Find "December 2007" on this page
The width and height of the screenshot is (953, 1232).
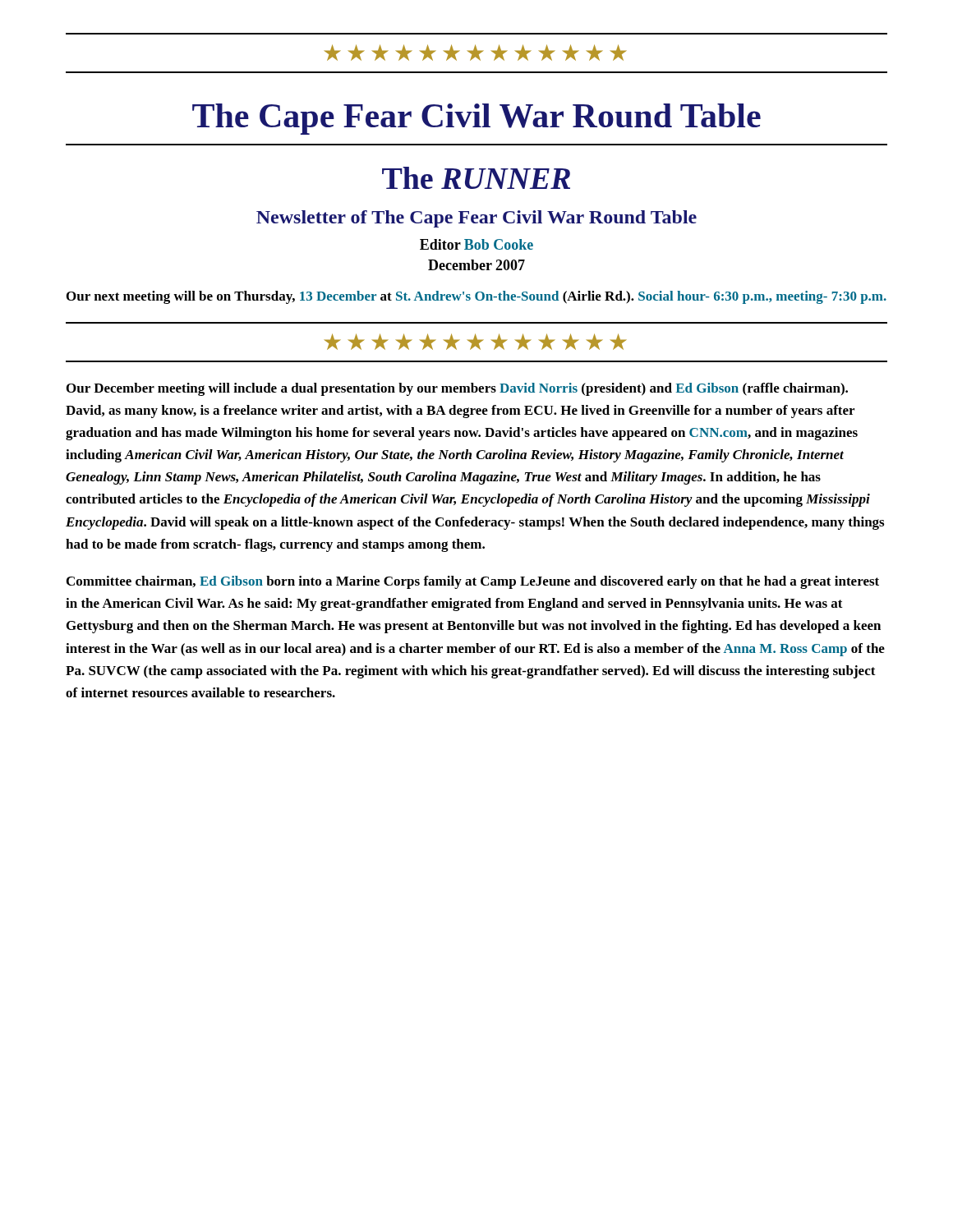click(x=476, y=265)
